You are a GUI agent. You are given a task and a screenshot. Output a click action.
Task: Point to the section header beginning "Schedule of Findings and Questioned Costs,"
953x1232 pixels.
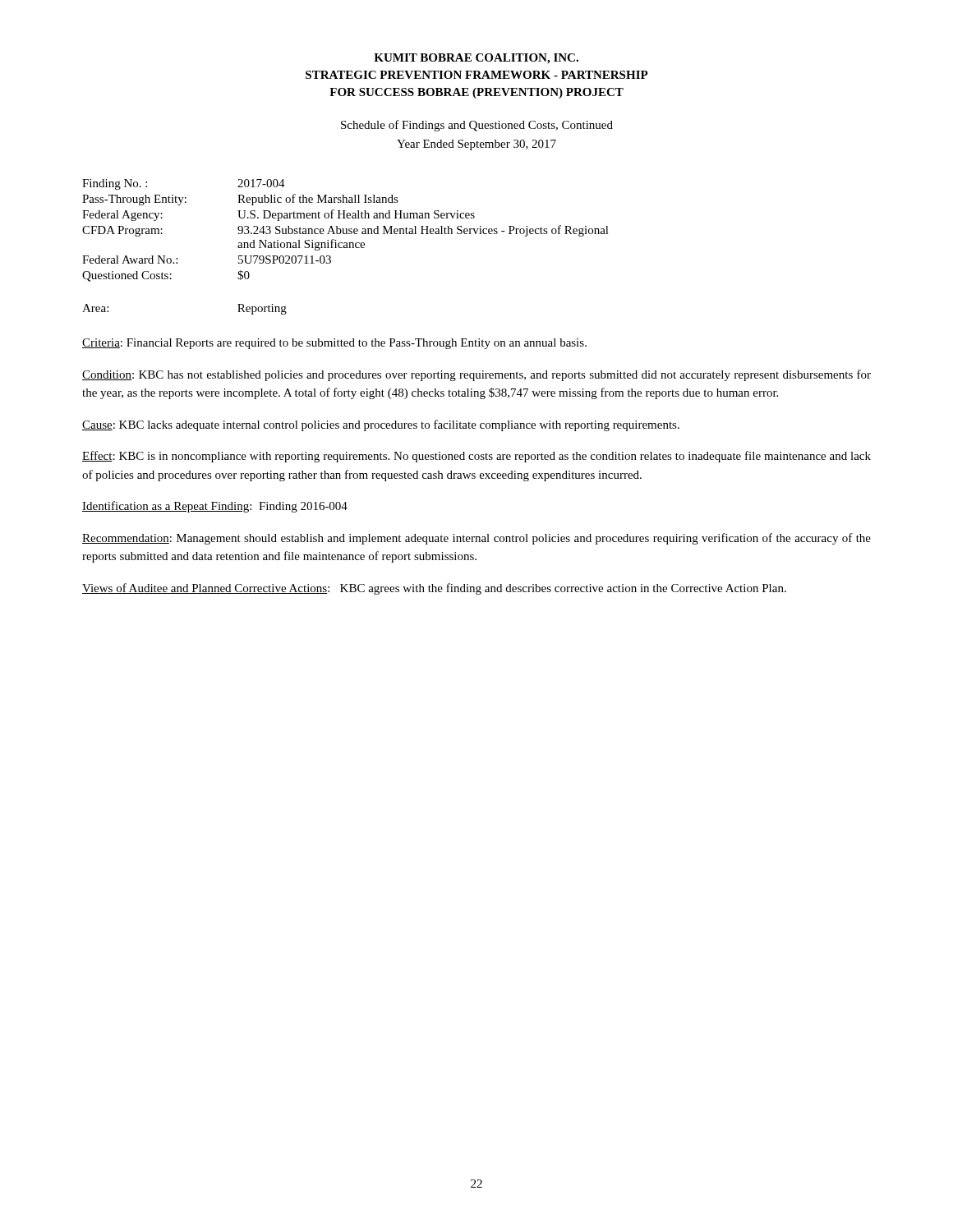pyautogui.click(x=476, y=134)
